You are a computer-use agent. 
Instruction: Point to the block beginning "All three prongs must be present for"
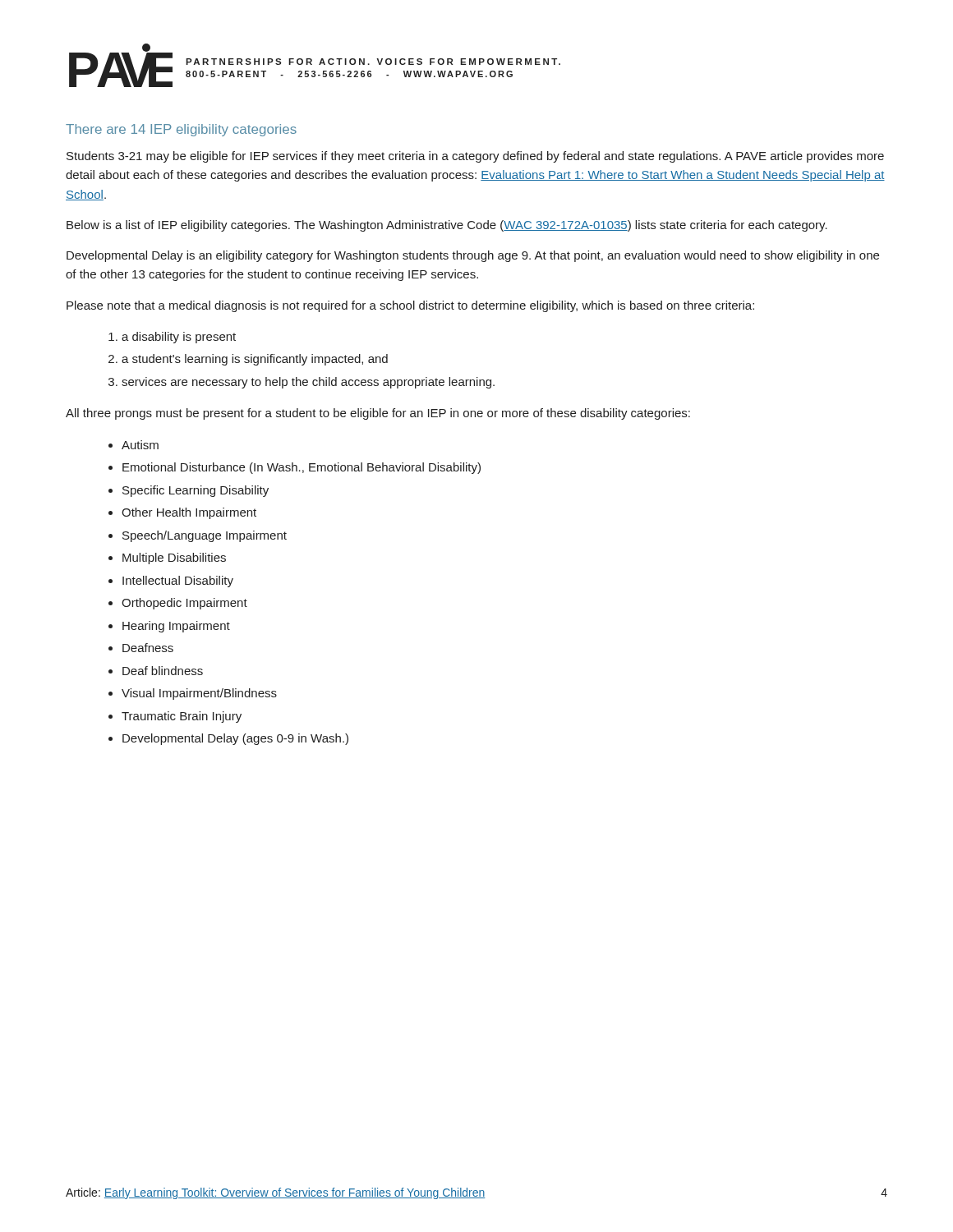point(378,413)
